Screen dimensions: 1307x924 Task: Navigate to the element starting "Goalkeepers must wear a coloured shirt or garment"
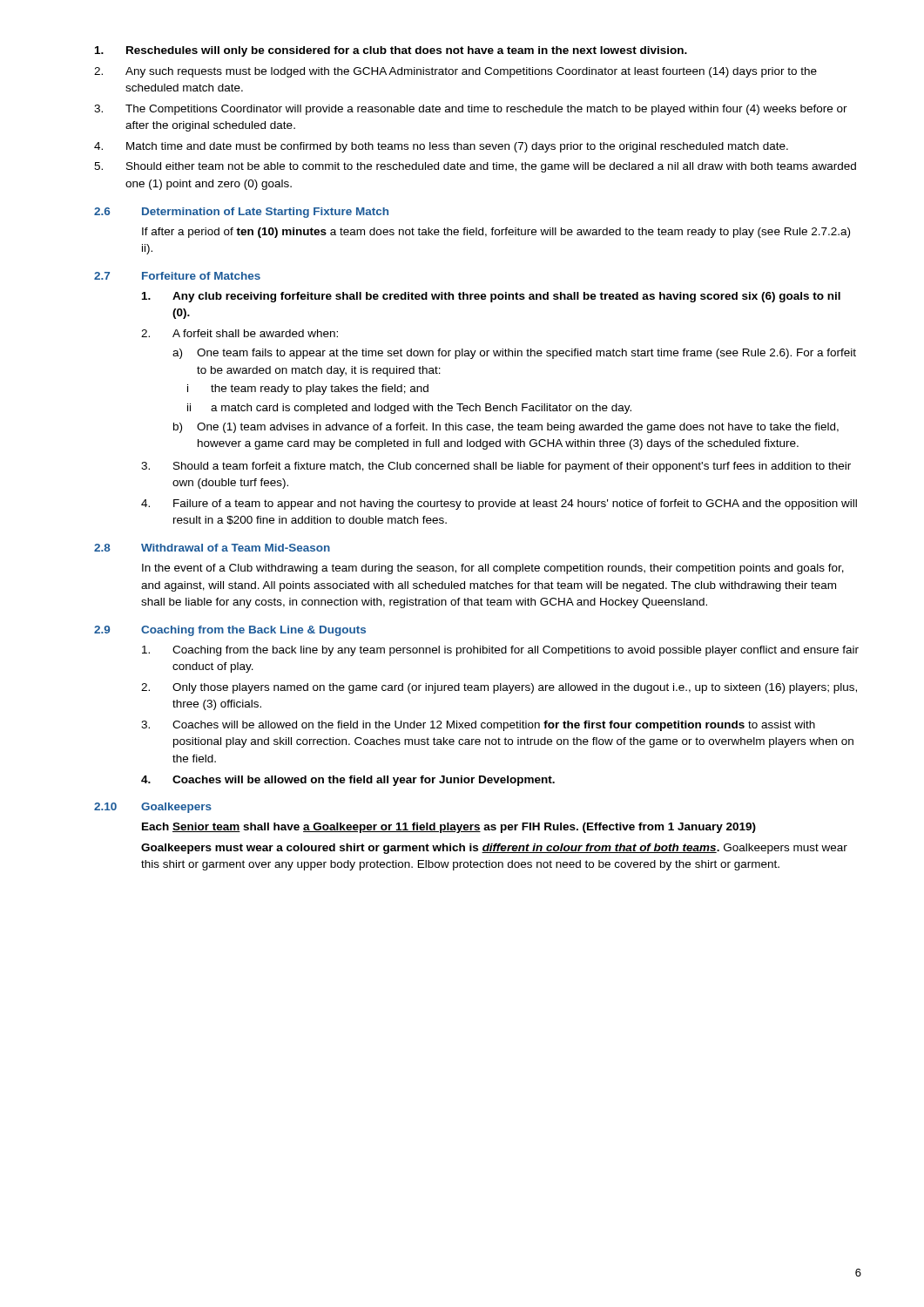(x=494, y=856)
